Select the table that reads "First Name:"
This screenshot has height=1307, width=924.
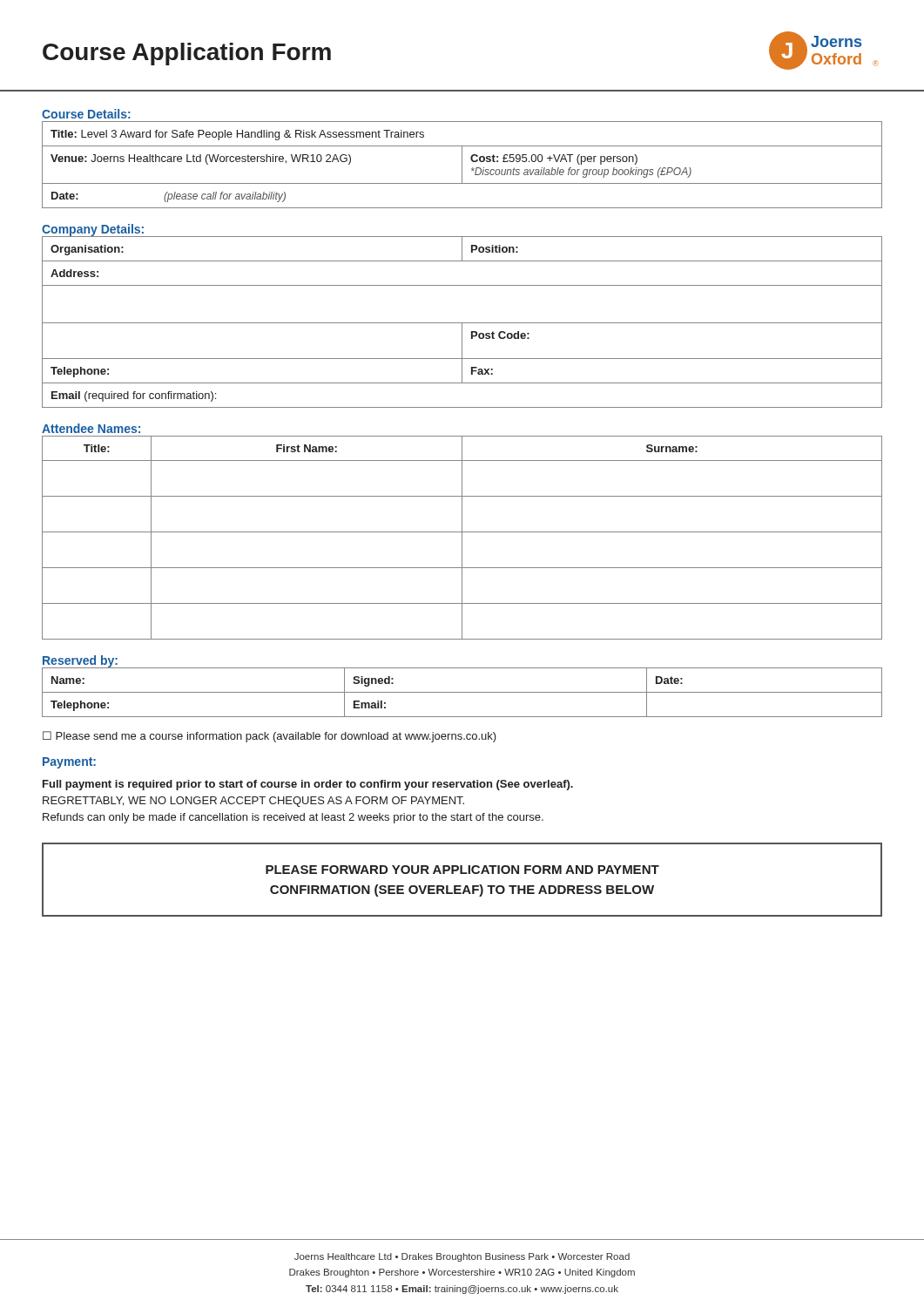[x=462, y=538]
